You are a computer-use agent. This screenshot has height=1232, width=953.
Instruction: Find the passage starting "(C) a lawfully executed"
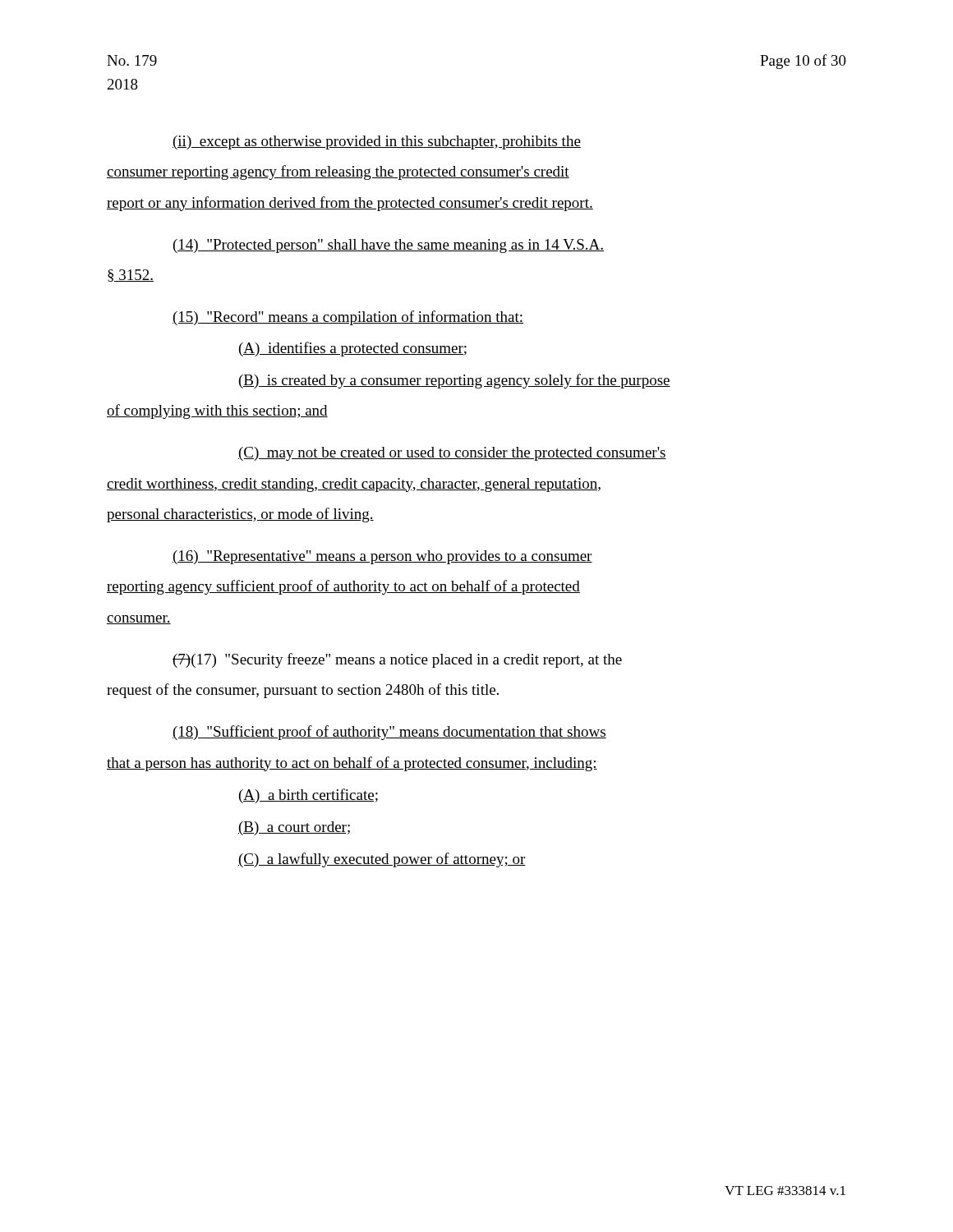click(x=382, y=859)
